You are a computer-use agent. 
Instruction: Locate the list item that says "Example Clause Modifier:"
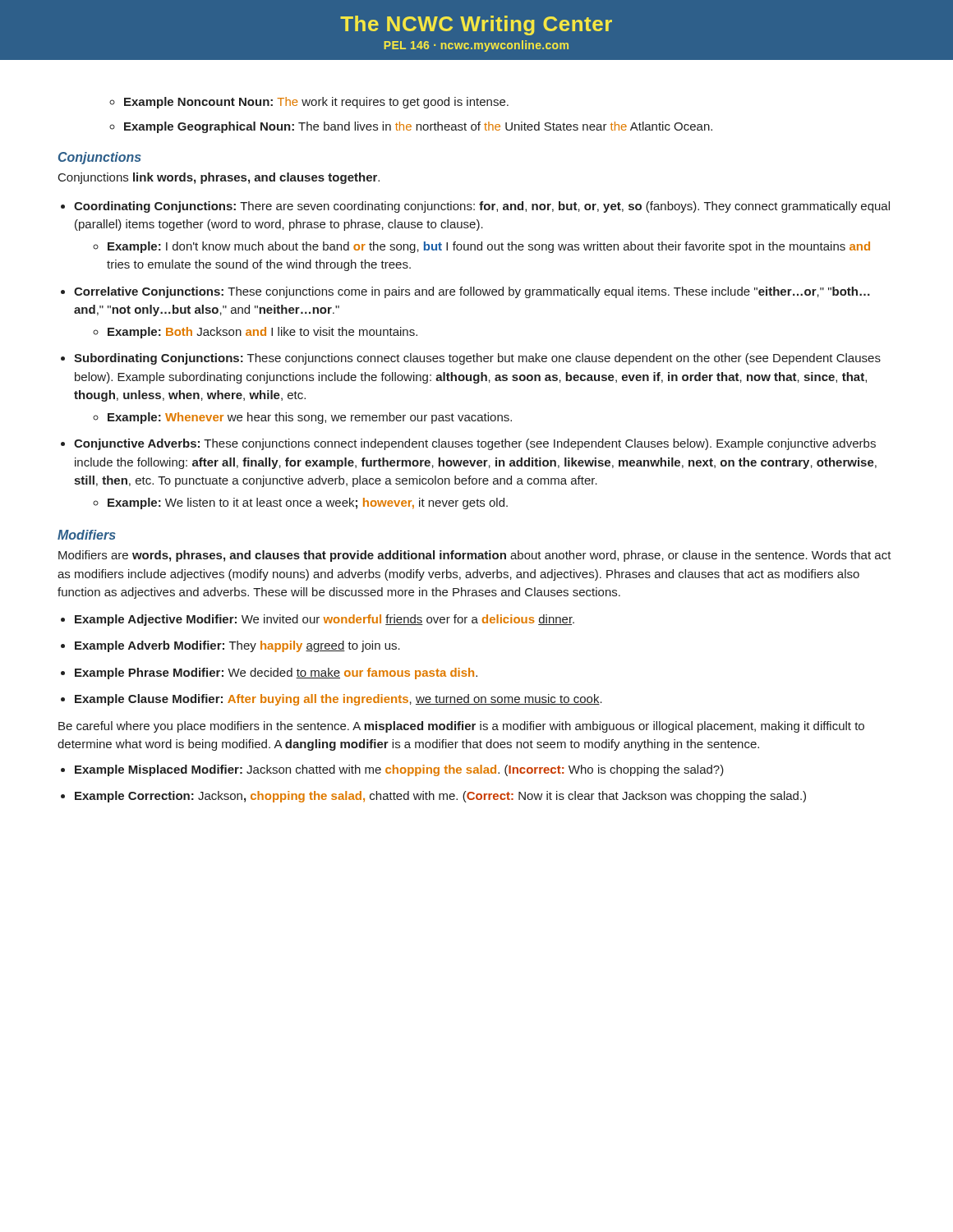[x=338, y=699]
